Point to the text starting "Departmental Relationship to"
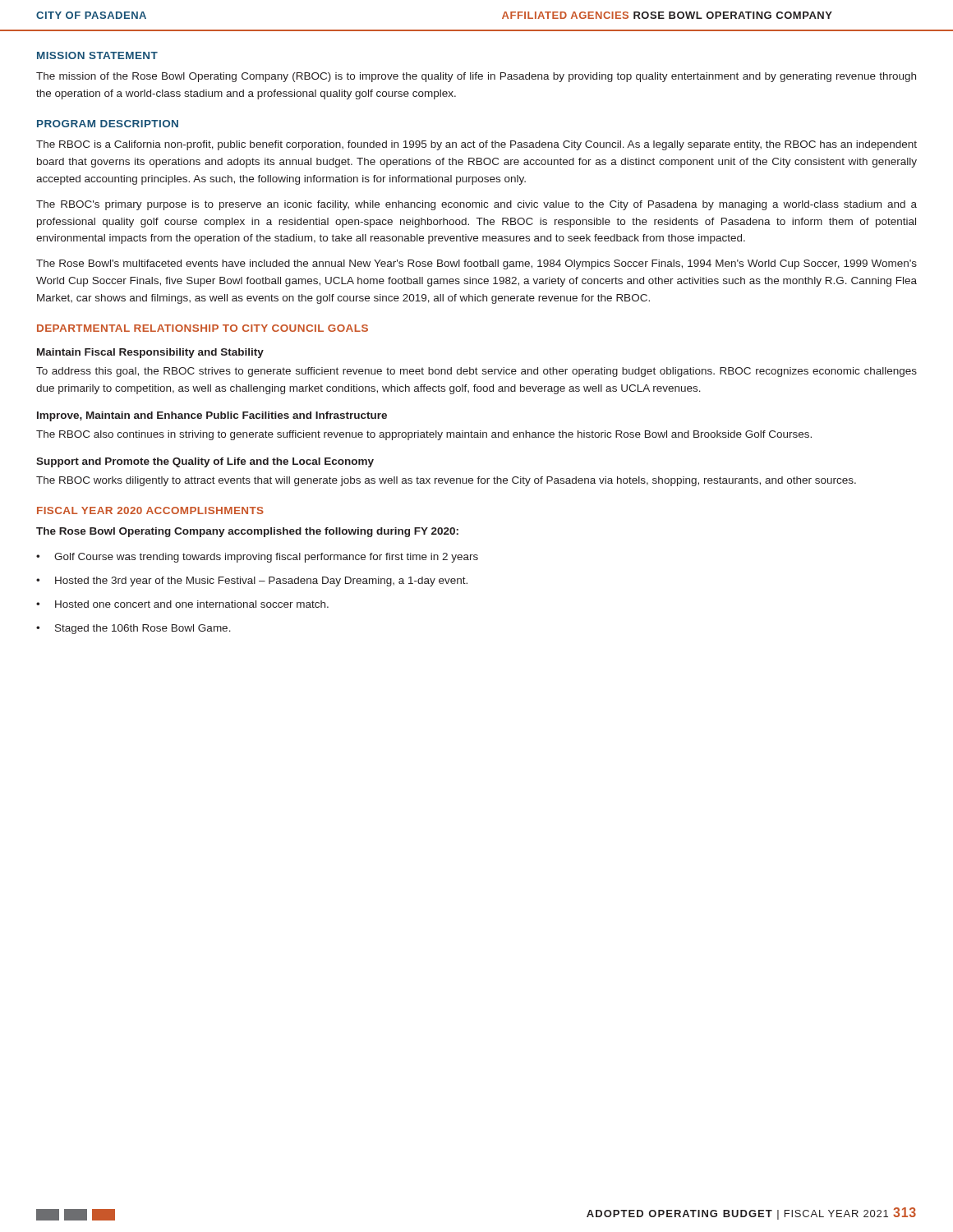953x1232 pixels. [202, 328]
